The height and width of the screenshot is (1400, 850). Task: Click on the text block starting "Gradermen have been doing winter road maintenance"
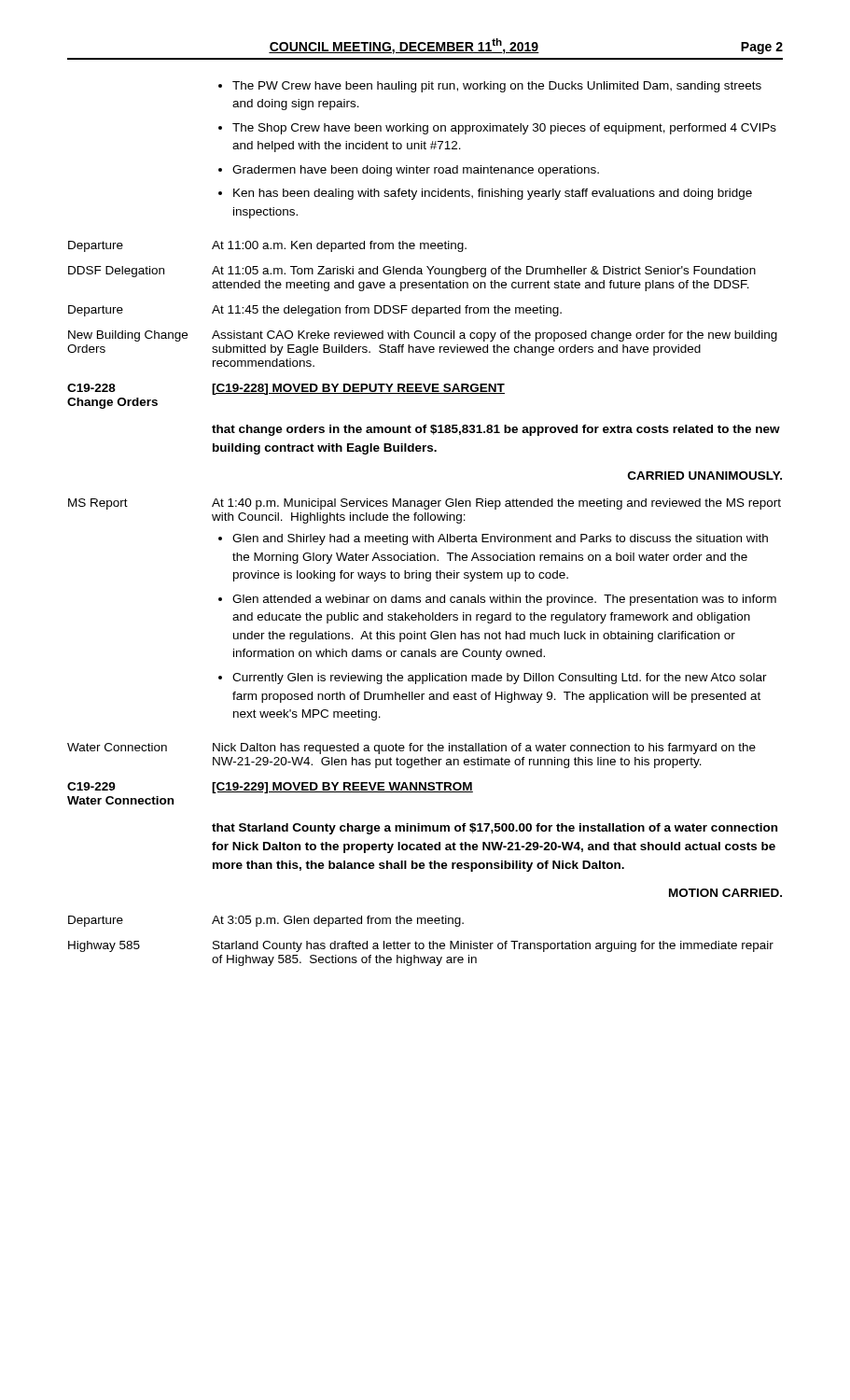(416, 169)
